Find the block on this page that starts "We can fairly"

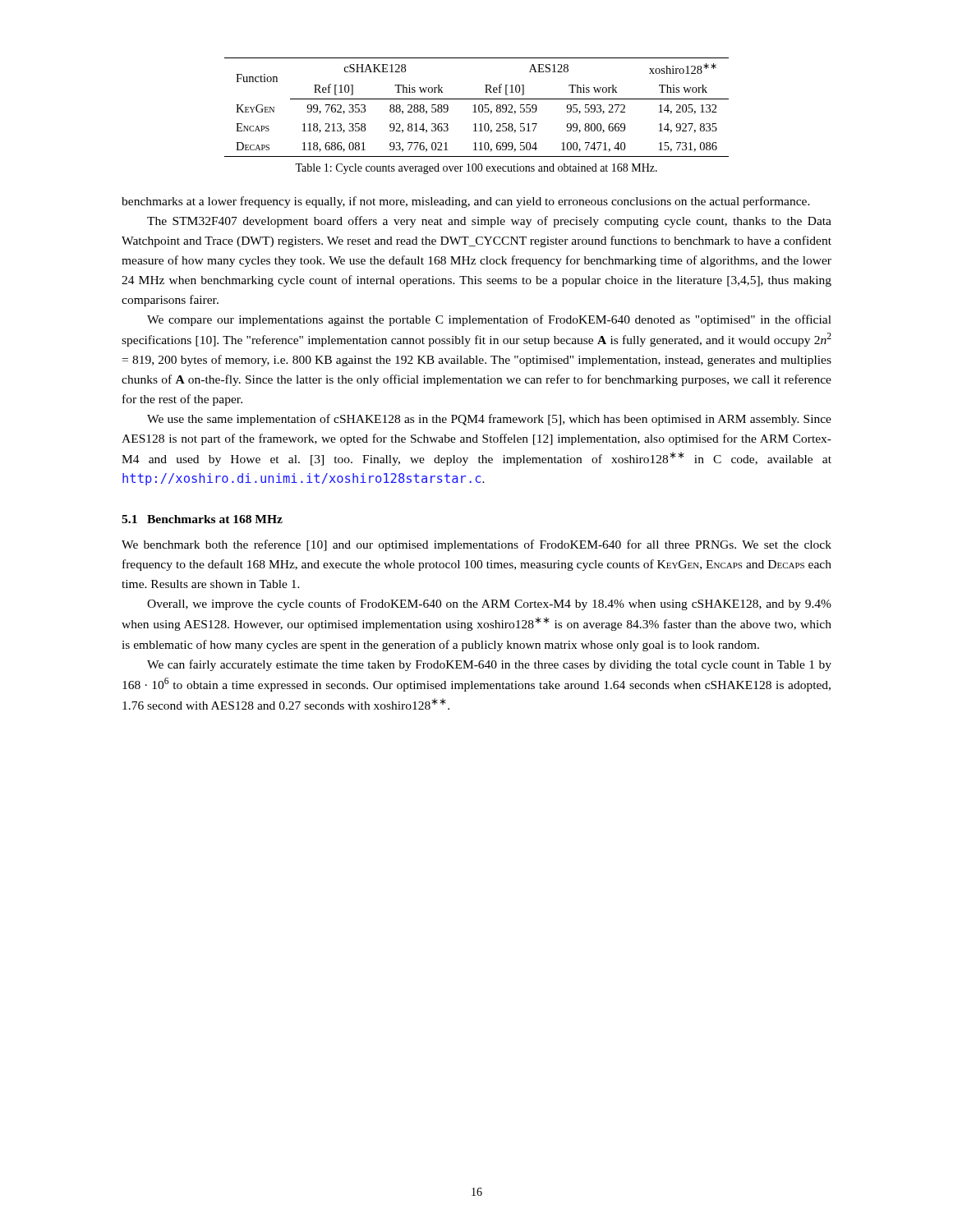[476, 684]
